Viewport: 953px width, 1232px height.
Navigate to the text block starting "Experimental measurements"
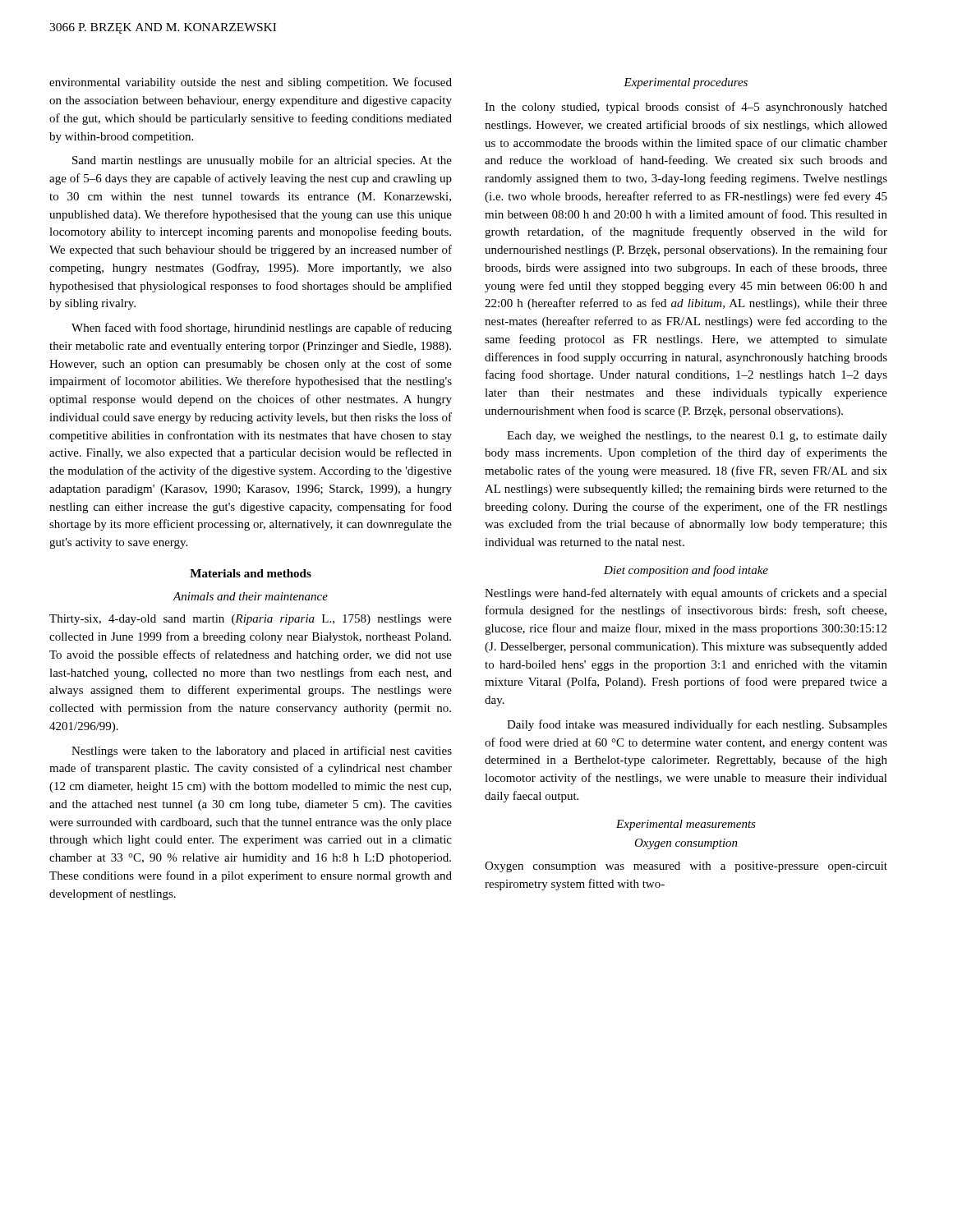click(686, 824)
